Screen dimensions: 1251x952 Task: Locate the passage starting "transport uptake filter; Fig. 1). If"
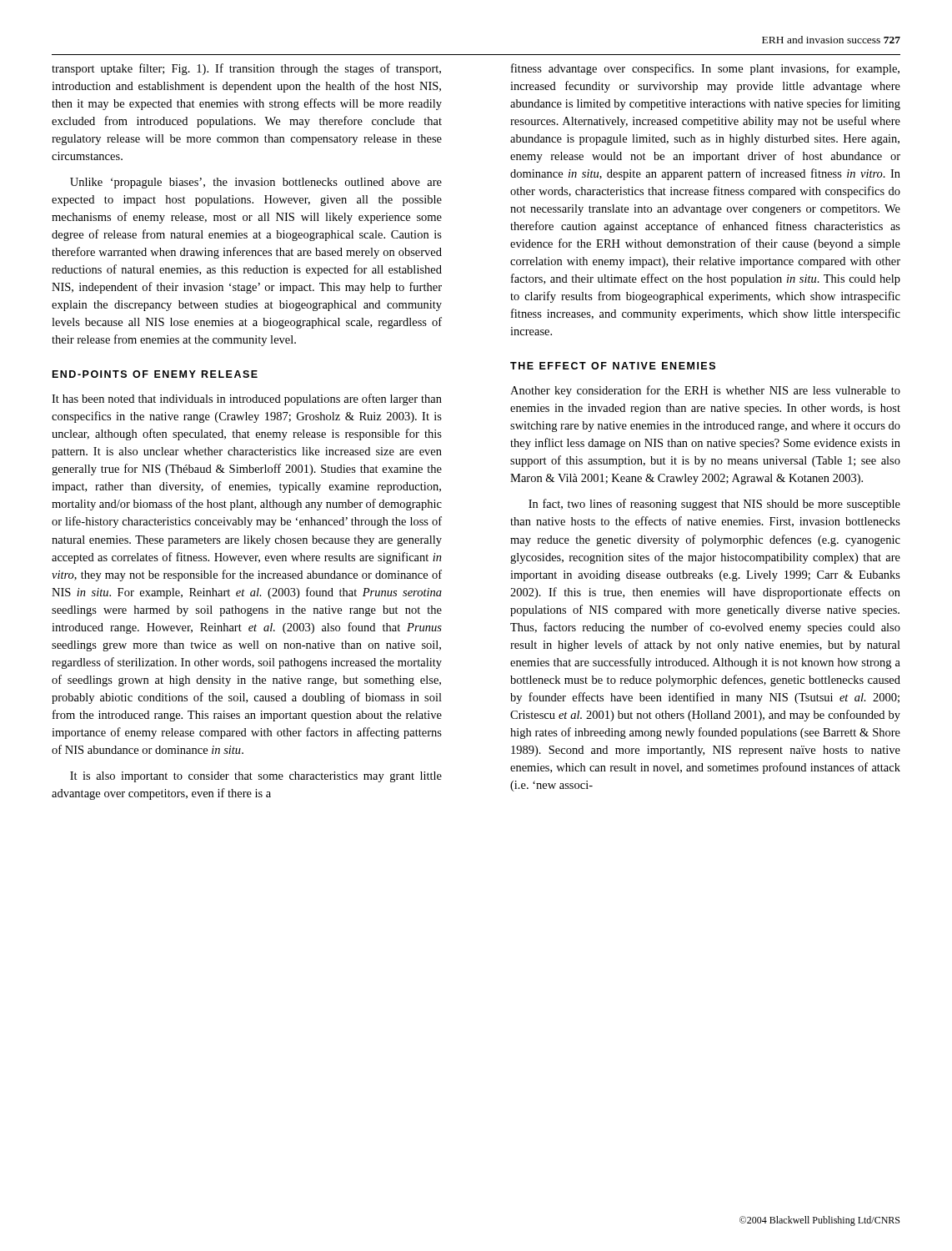[247, 113]
